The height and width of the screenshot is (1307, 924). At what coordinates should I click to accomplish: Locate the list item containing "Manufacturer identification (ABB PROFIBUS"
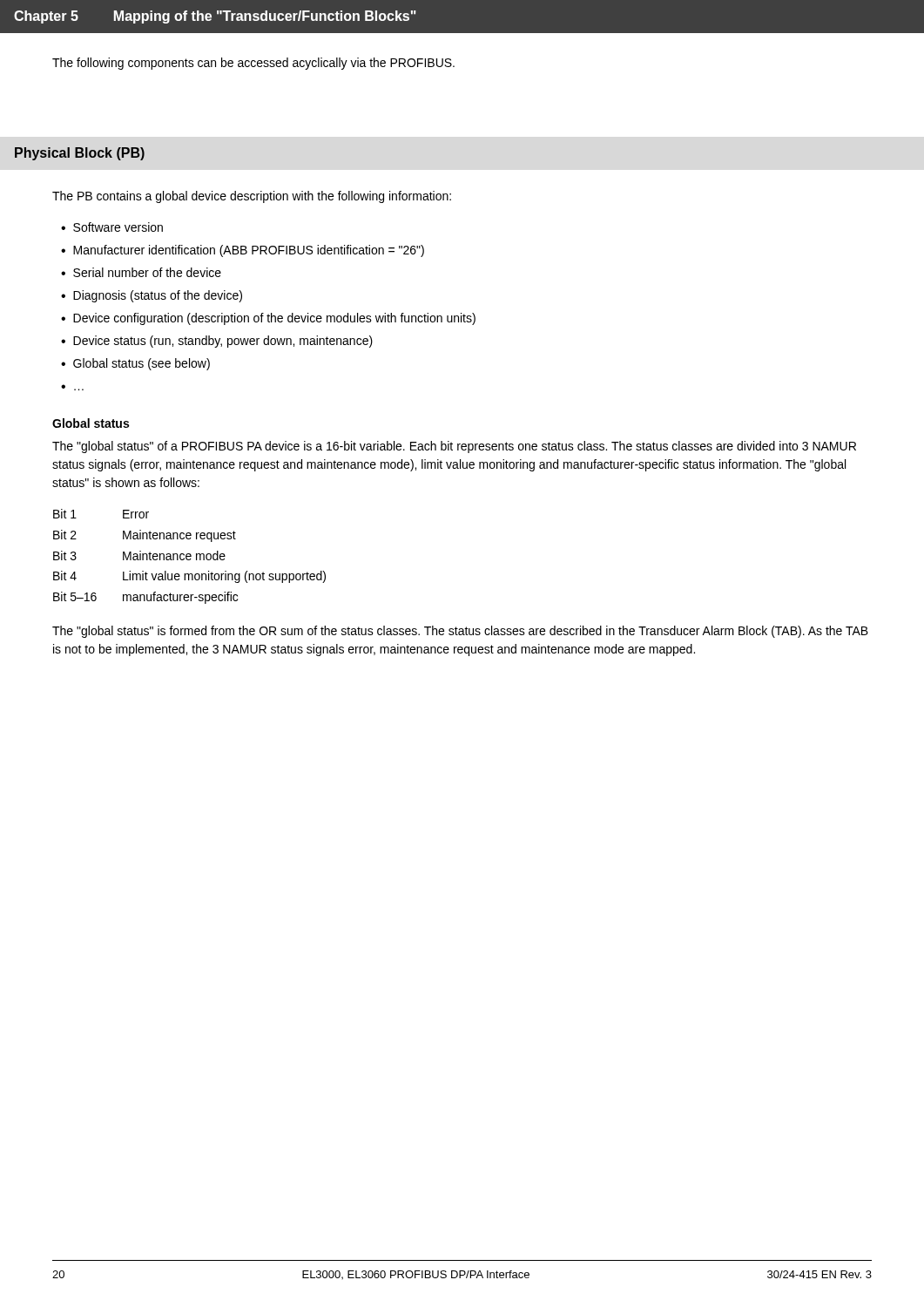click(x=249, y=250)
